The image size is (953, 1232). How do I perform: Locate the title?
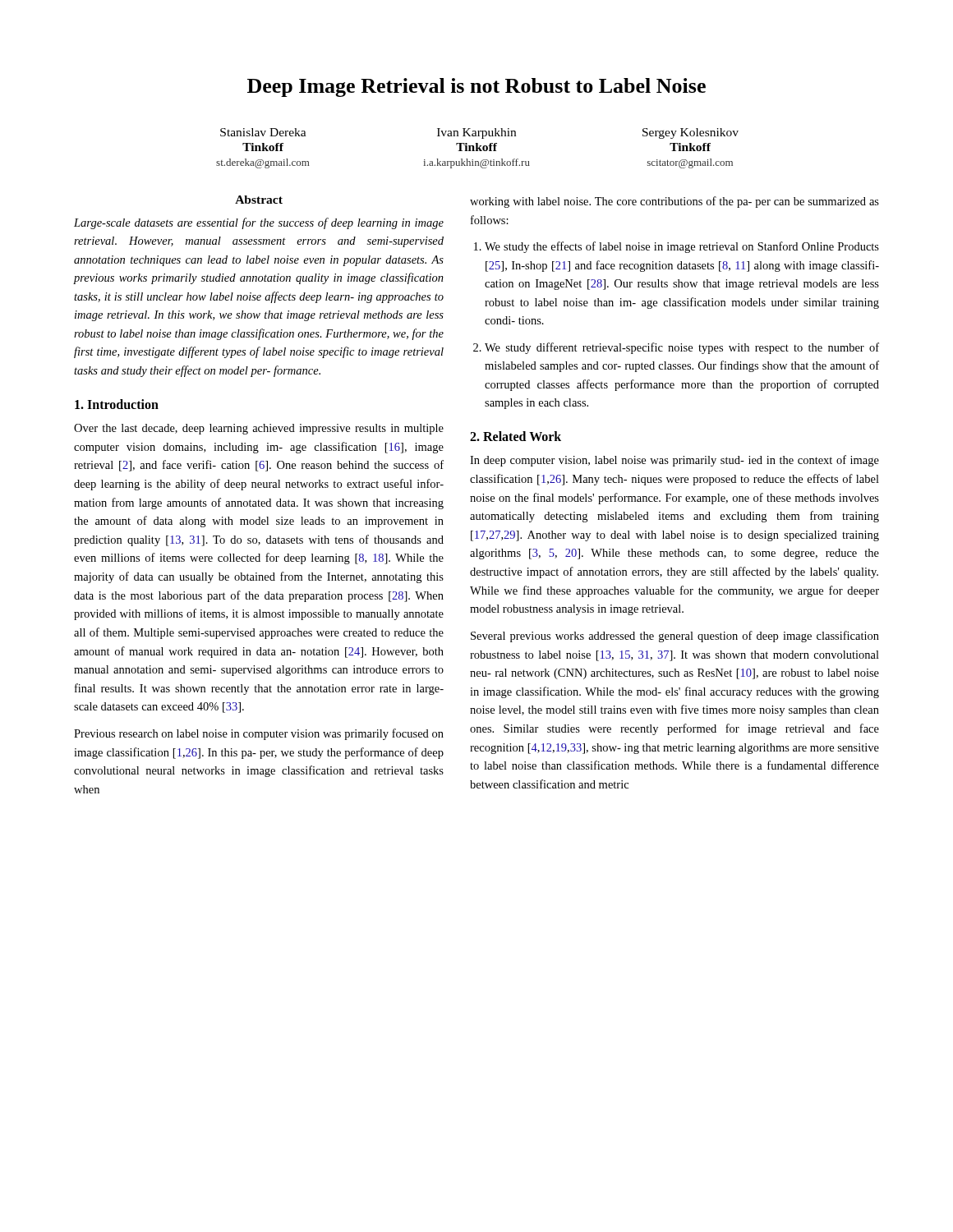coord(476,86)
